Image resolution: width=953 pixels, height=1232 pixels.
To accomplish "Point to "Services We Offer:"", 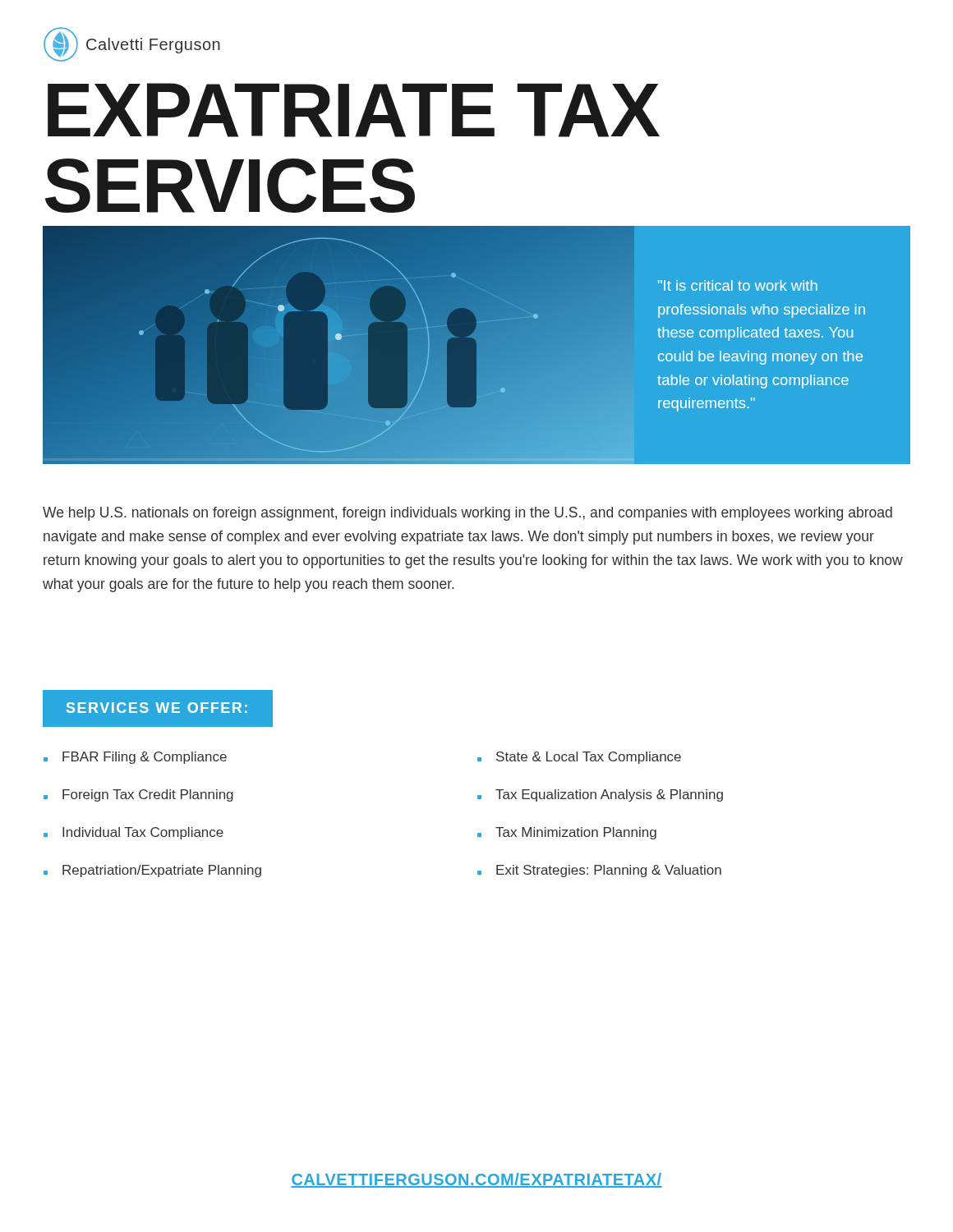I will click(x=158, y=708).
